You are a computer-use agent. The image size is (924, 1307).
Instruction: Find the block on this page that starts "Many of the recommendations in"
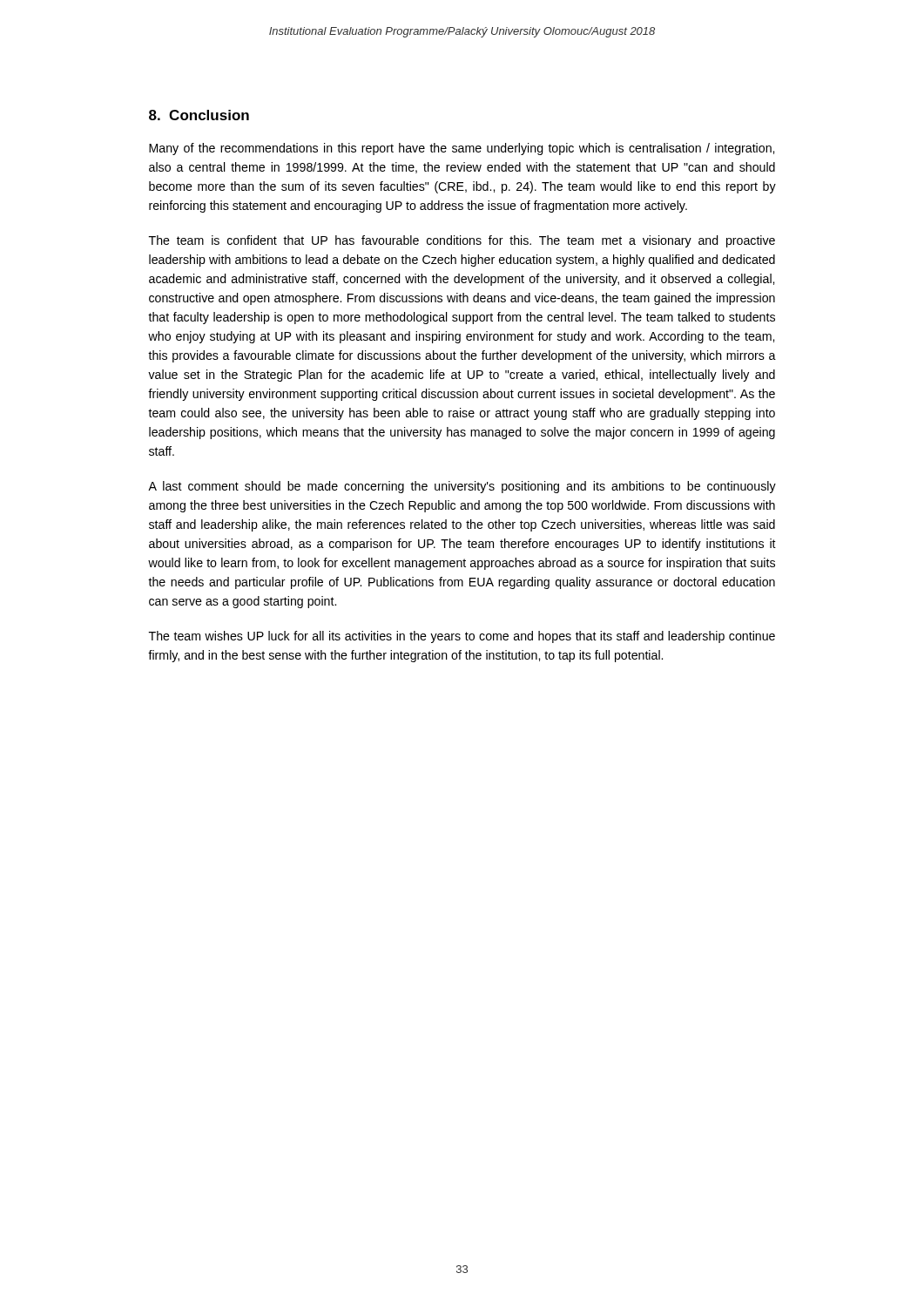pos(462,177)
